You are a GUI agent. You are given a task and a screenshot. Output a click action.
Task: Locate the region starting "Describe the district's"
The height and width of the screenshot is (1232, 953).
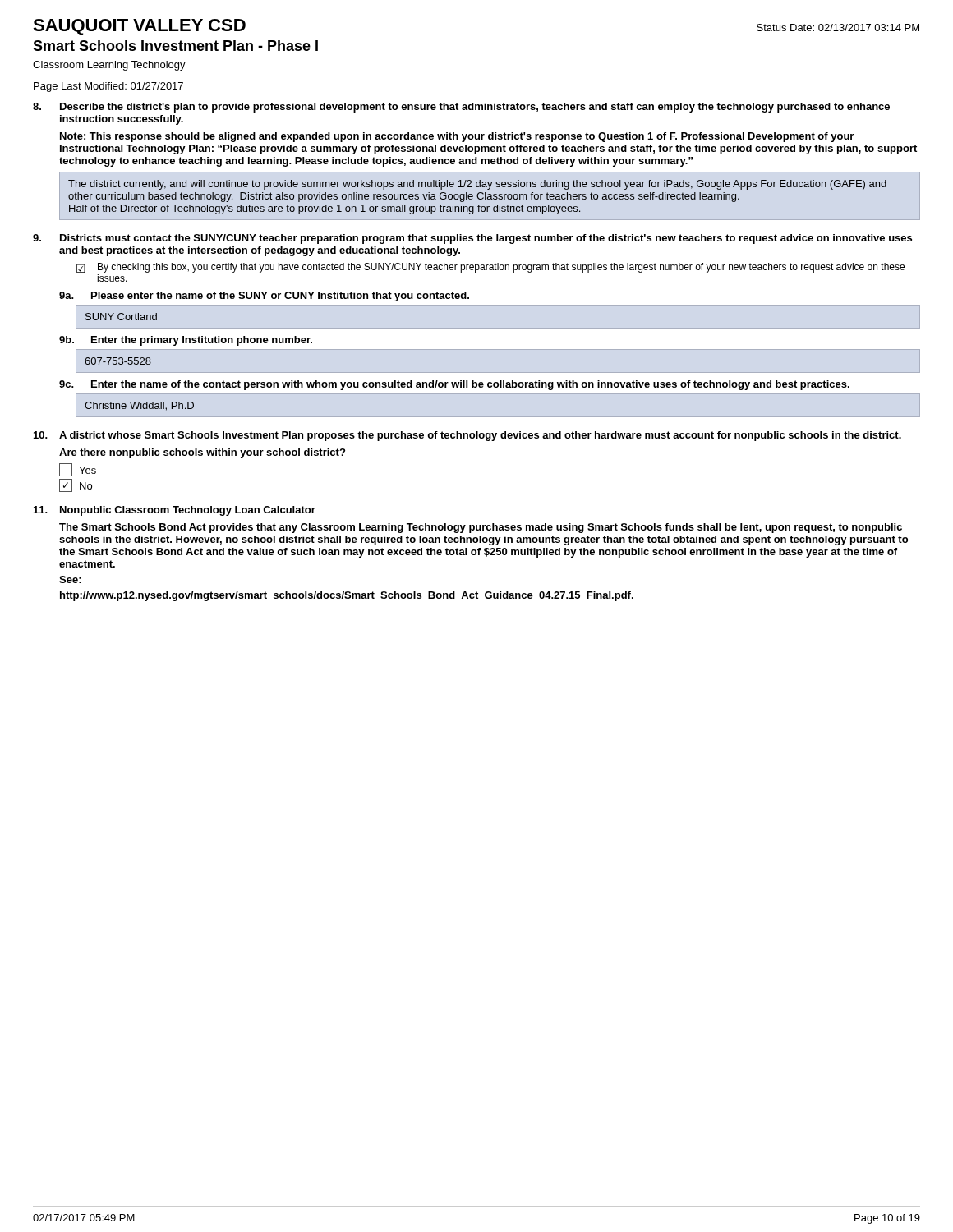pyautogui.click(x=475, y=112)
